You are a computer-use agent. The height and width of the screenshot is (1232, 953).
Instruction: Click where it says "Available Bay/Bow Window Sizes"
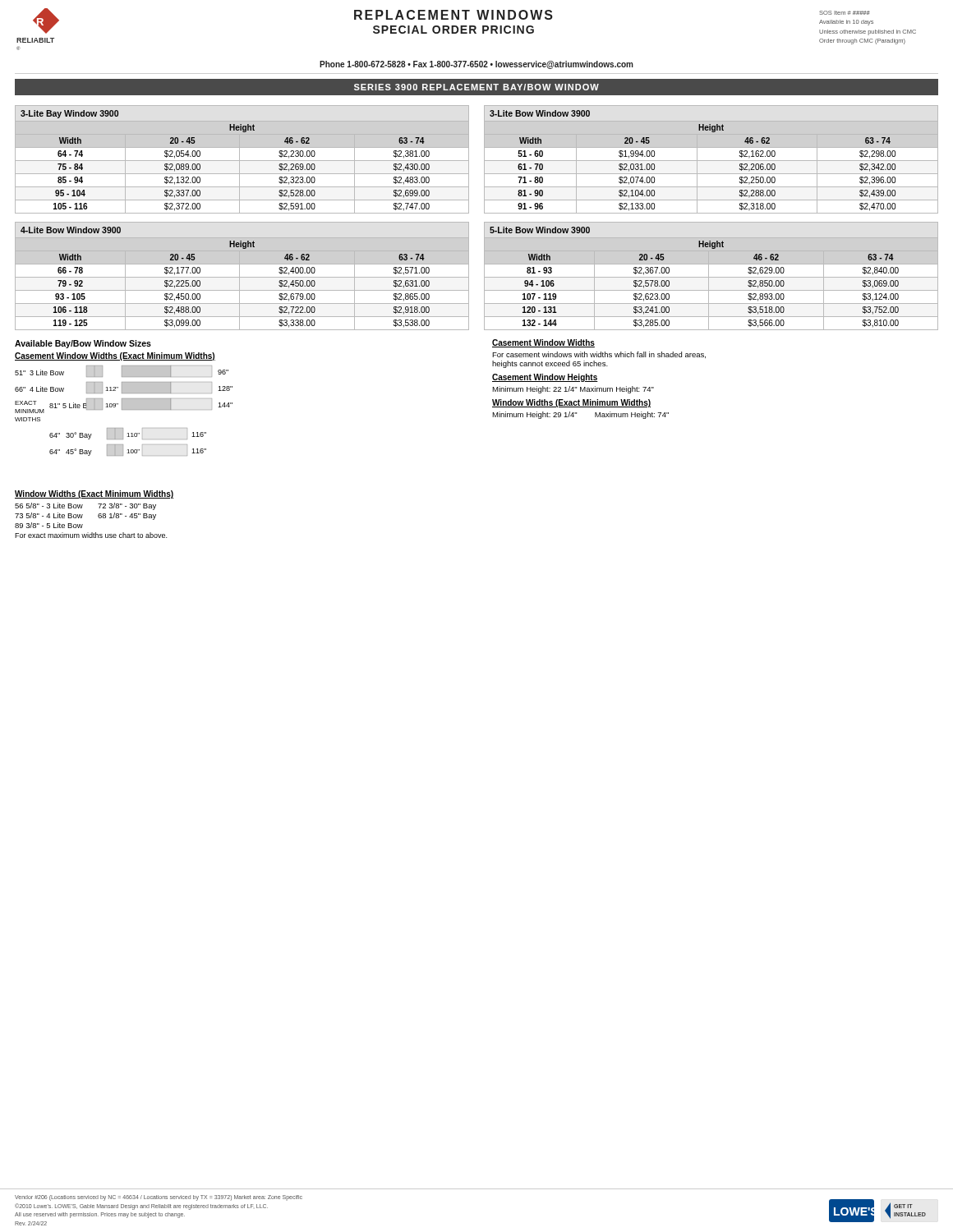83,343
